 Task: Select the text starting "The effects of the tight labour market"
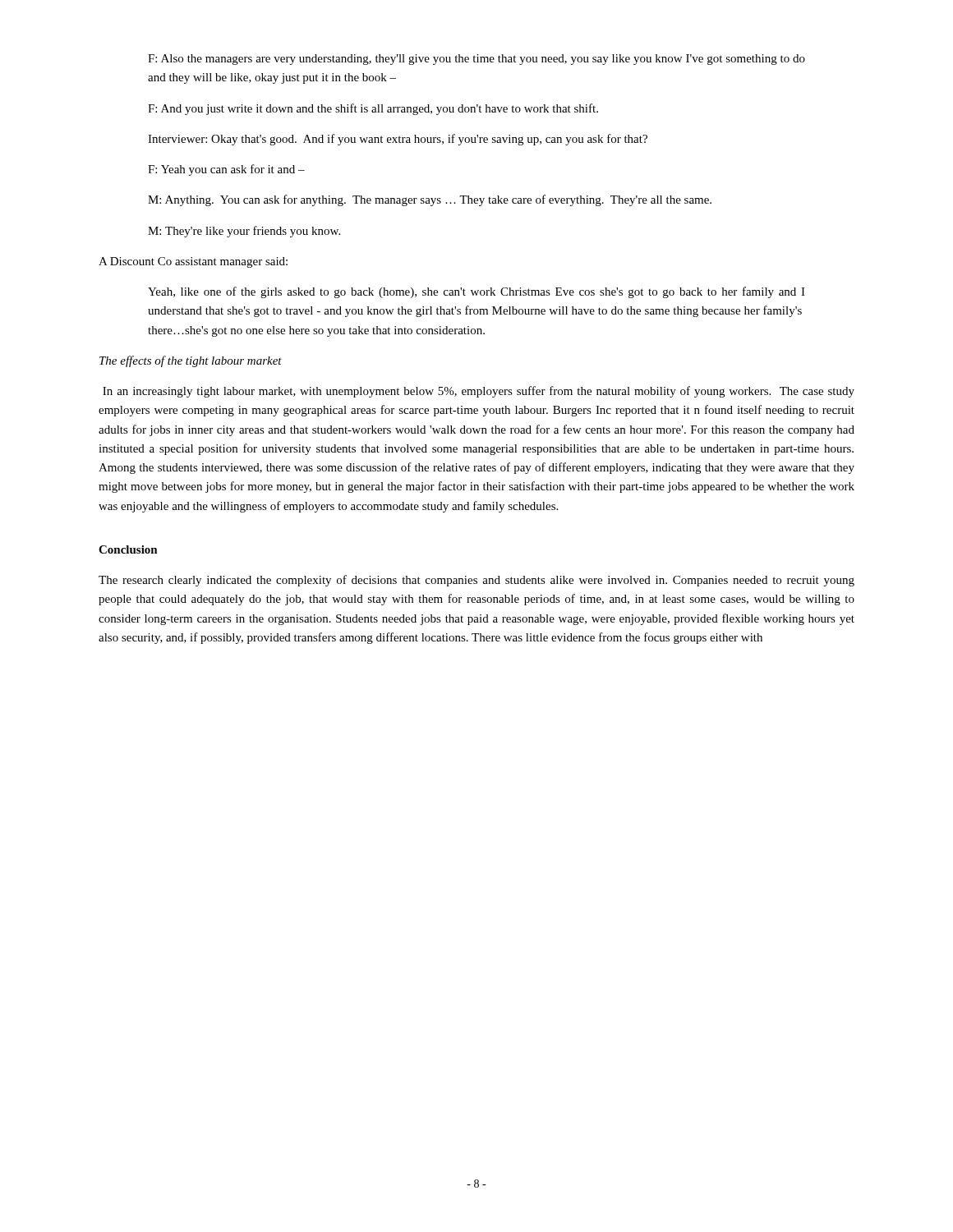point(190,360)
